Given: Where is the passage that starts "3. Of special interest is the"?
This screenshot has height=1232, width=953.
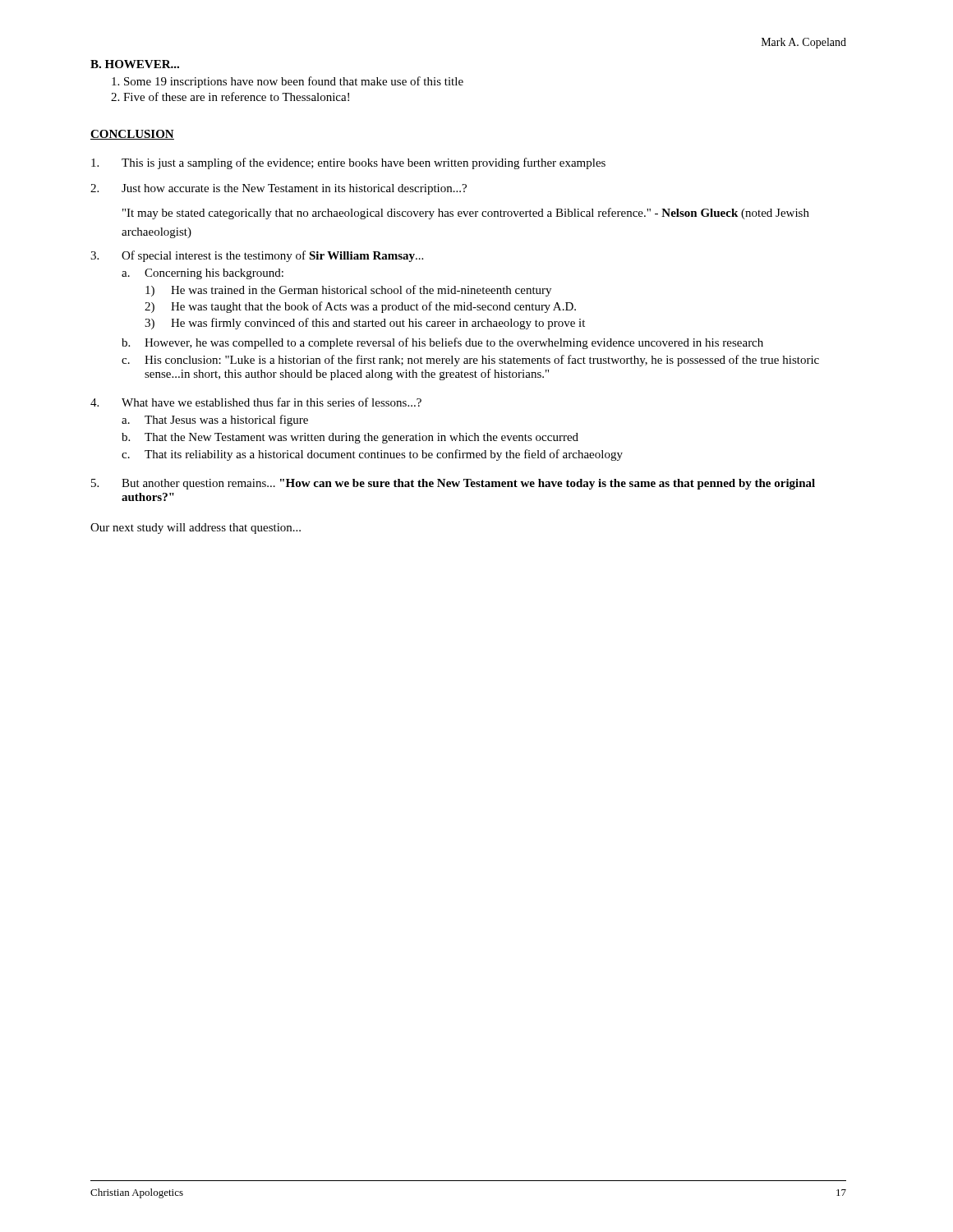Looking at the screenshot, I should (468, 317).
